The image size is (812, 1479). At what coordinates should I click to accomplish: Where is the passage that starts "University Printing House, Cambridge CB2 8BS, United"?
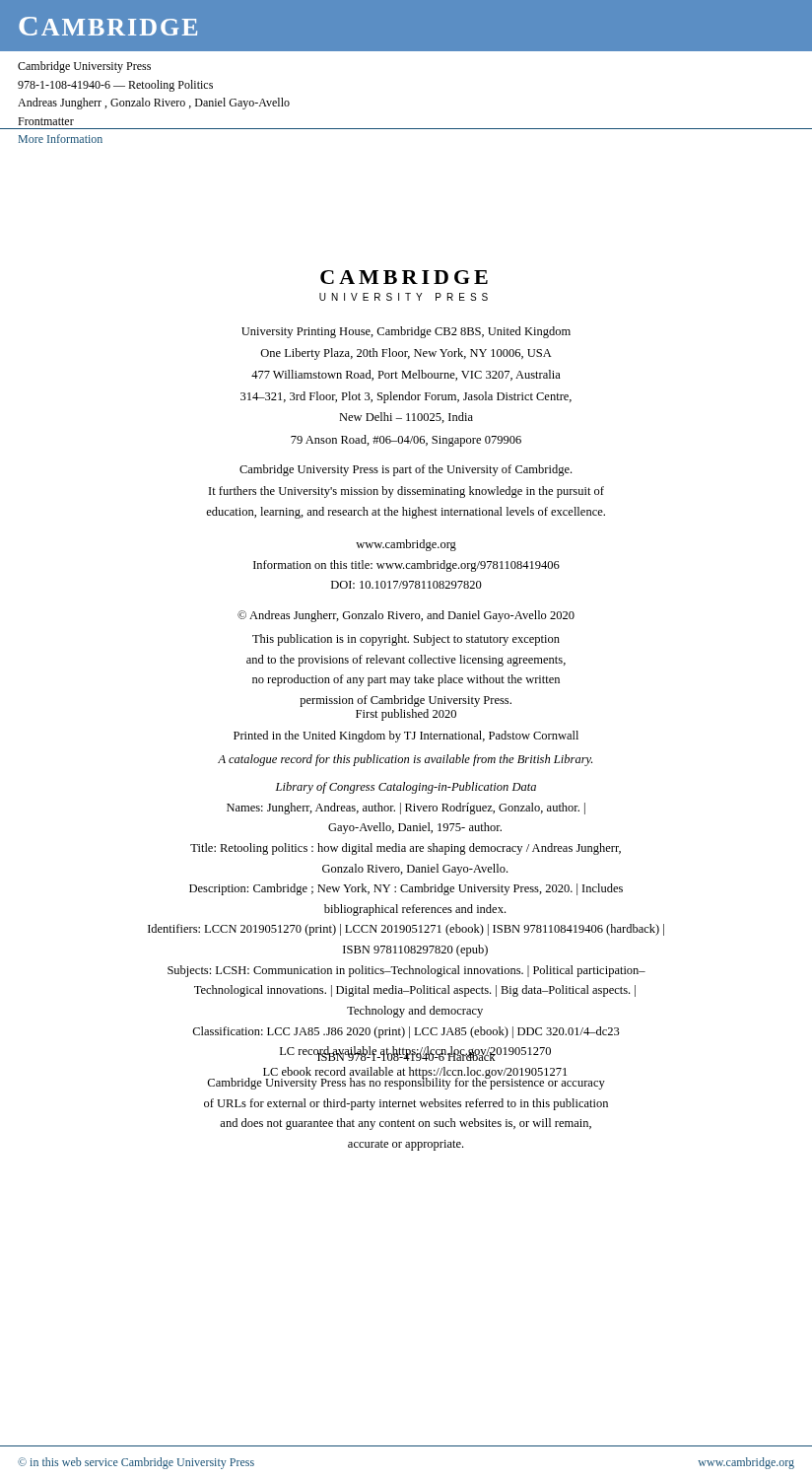pos(406,331)
